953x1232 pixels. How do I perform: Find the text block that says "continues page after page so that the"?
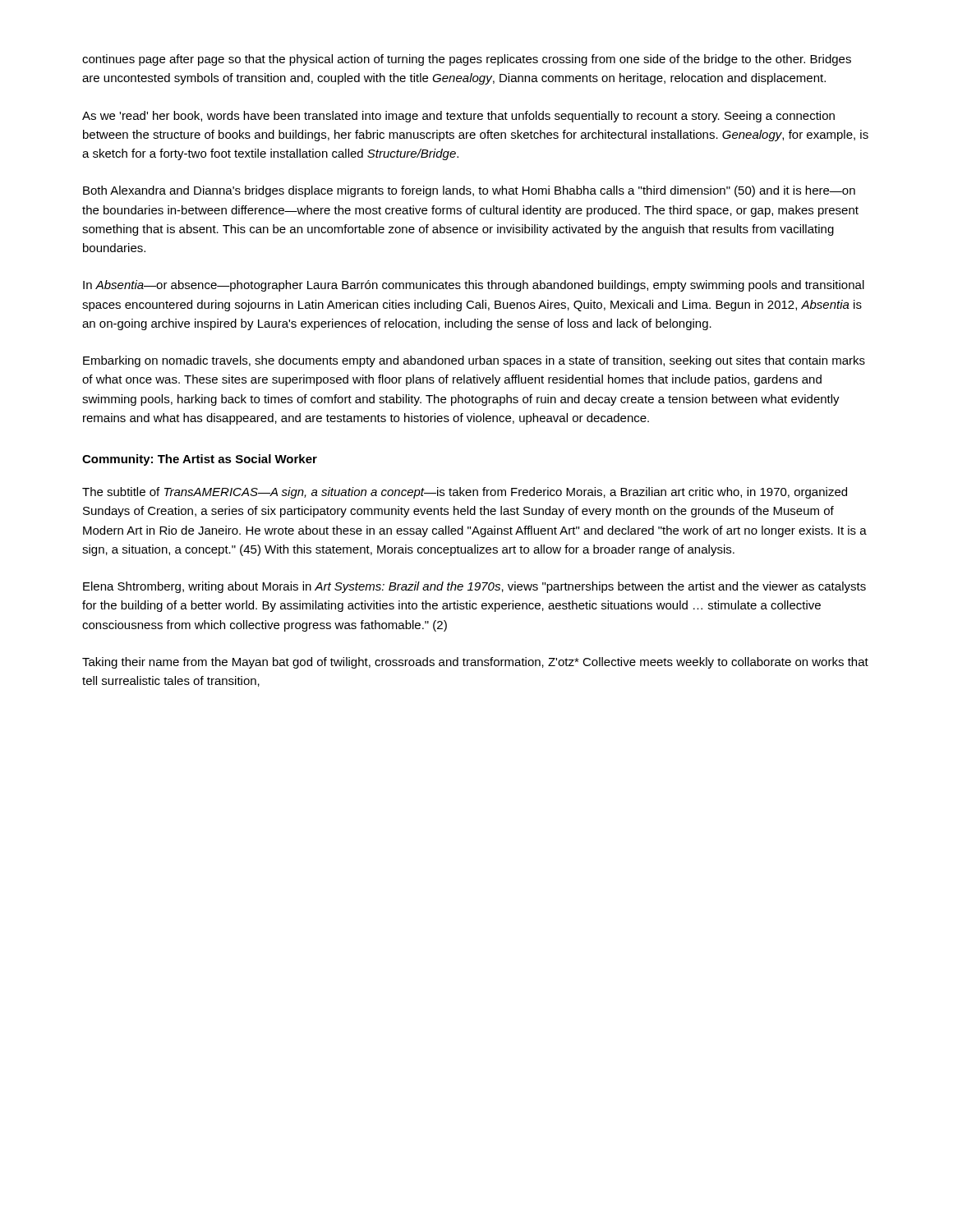[x=467, y=68]
